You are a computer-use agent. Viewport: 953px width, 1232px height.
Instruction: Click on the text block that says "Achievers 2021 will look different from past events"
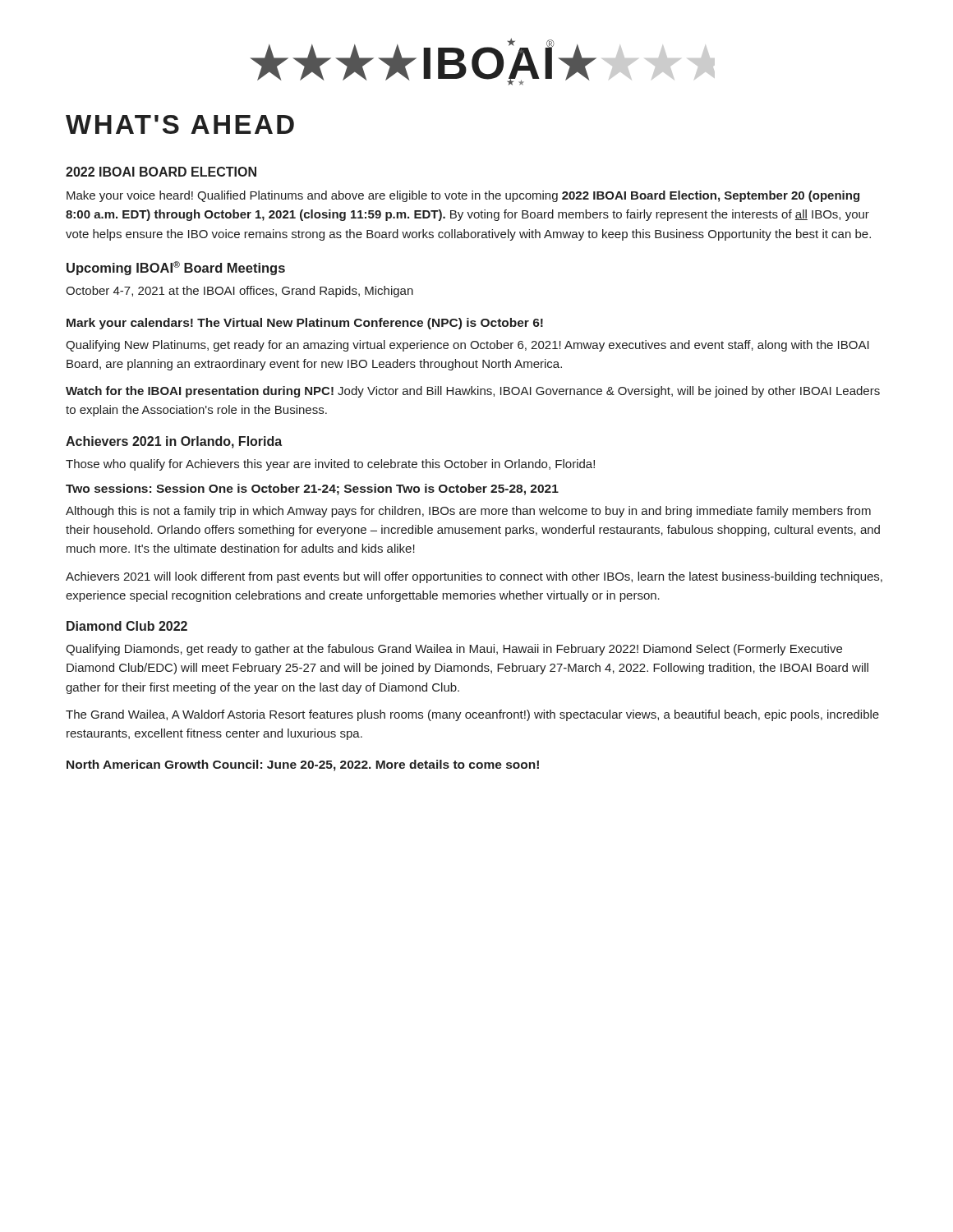coord(474,585)
